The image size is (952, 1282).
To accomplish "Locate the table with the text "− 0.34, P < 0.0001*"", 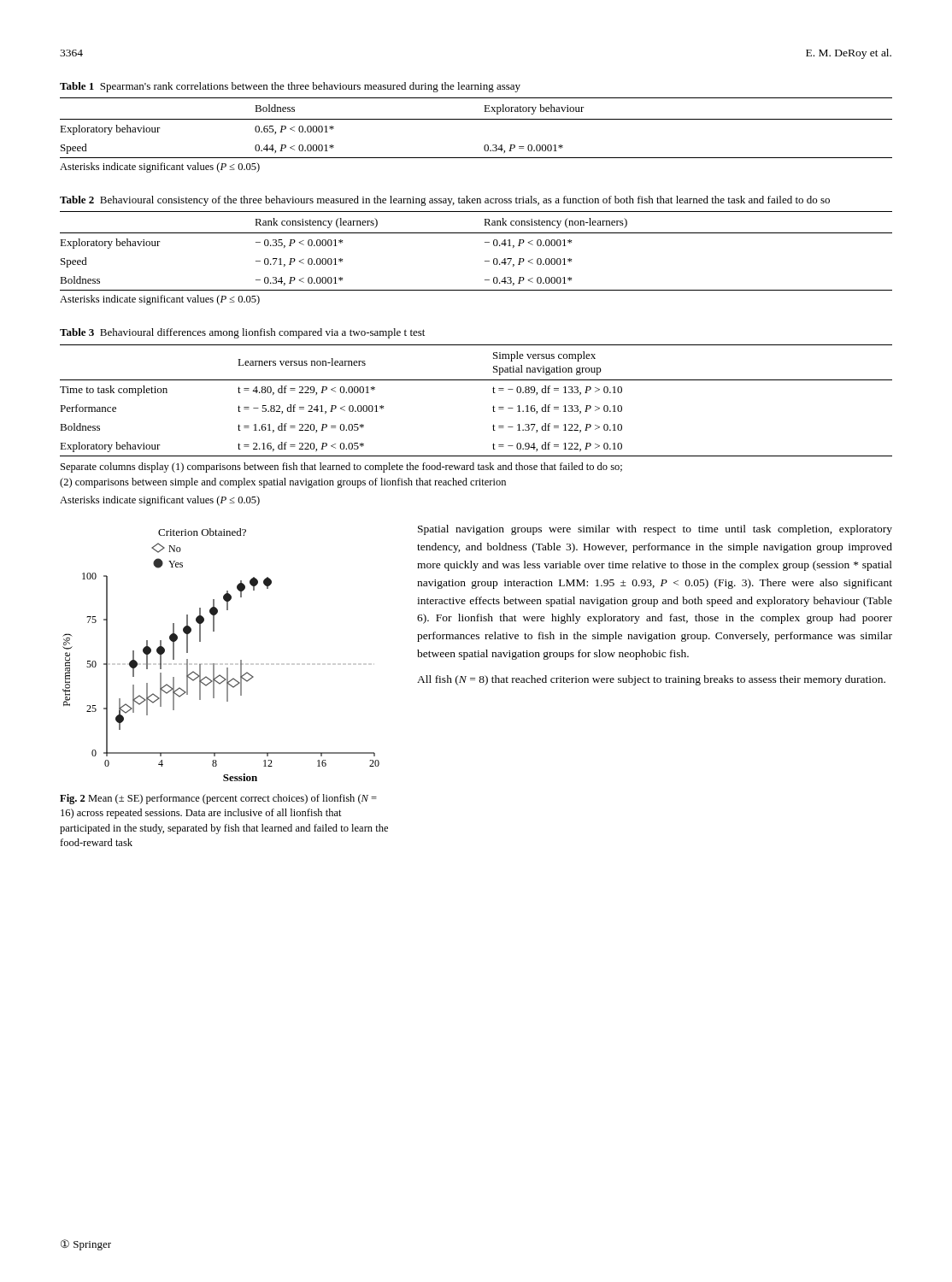I will (476, 251).
